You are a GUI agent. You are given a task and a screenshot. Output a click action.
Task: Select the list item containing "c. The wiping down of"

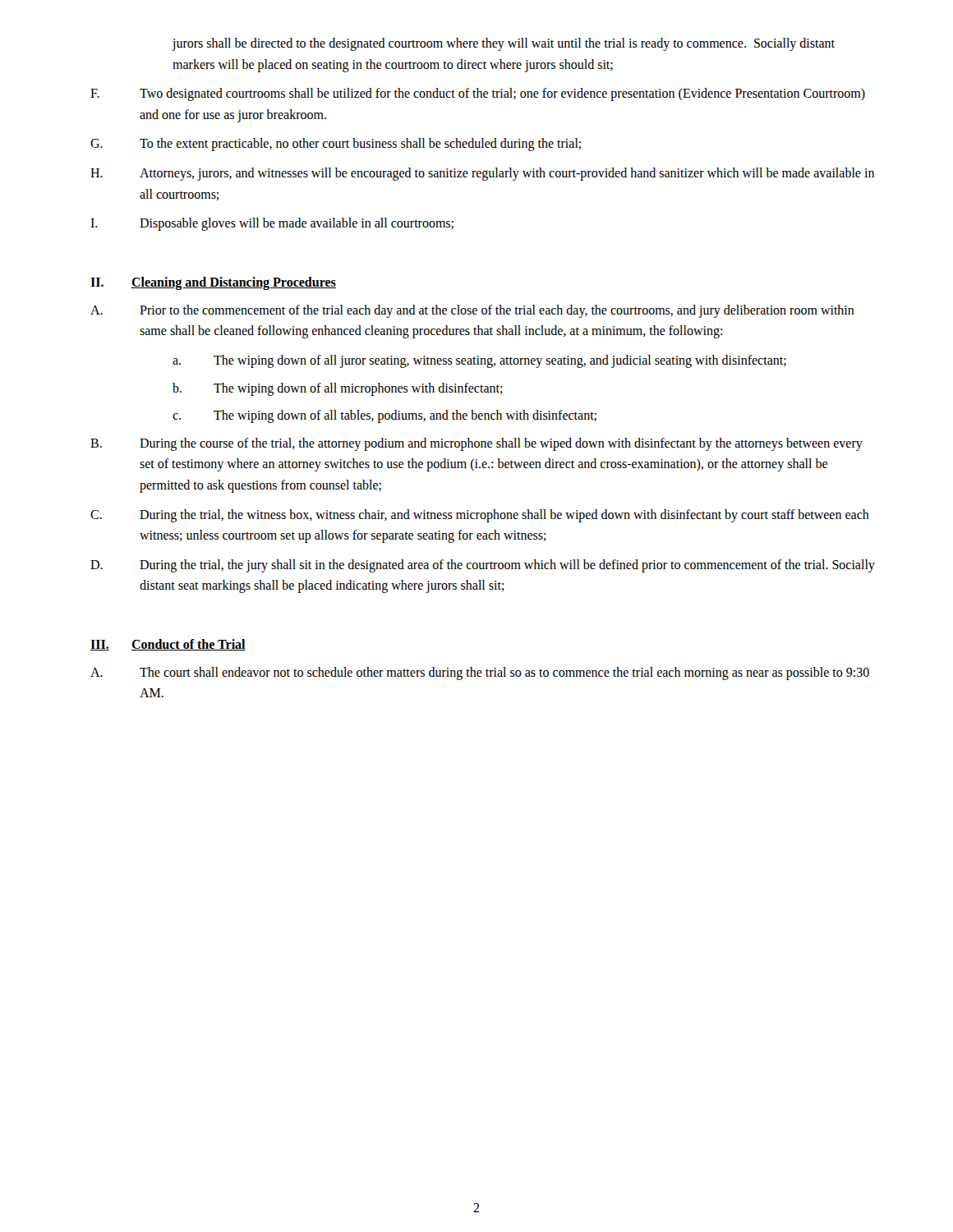[x=385, y=416]
